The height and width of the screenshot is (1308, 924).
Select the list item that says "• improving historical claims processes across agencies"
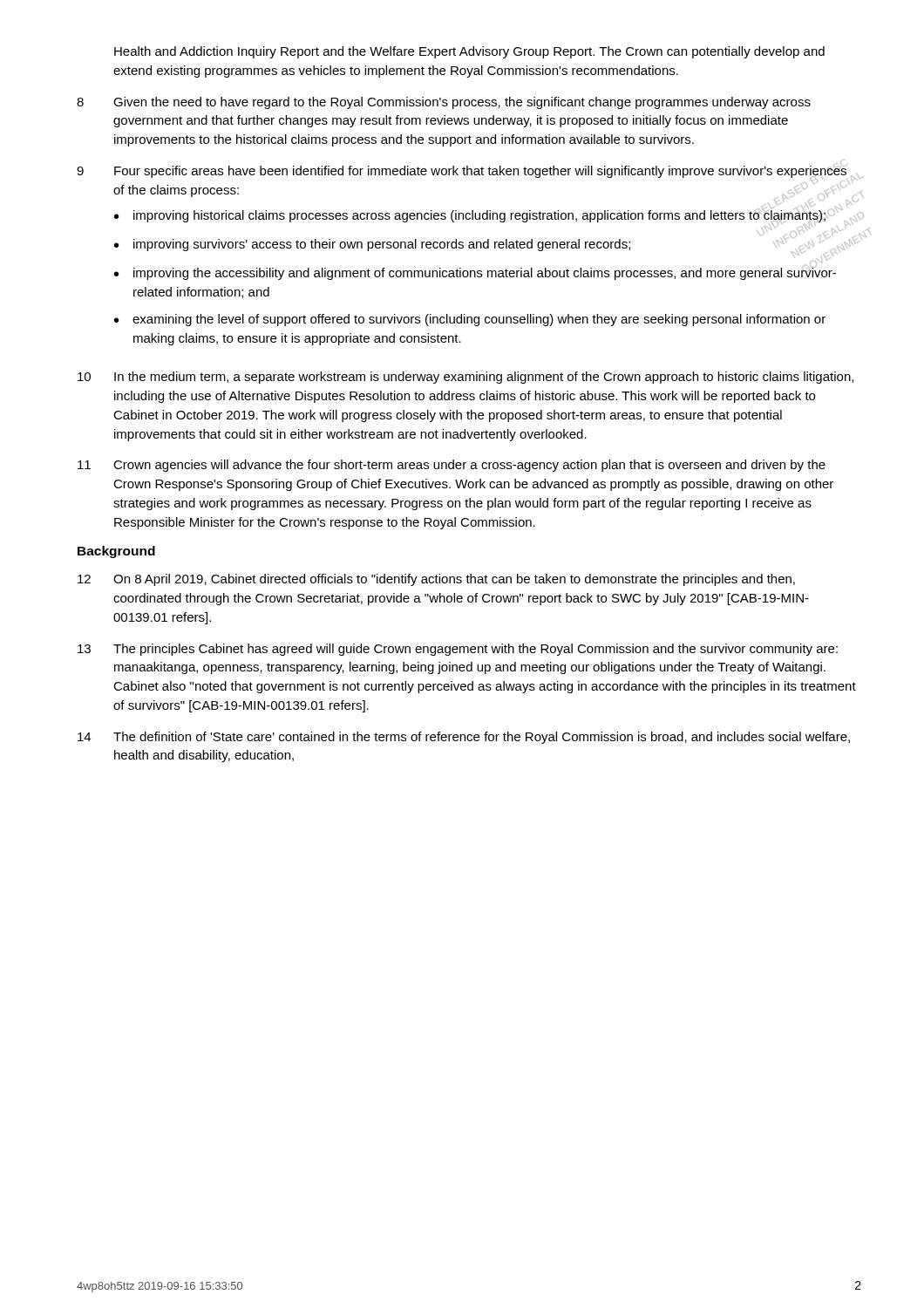(487, 216)
